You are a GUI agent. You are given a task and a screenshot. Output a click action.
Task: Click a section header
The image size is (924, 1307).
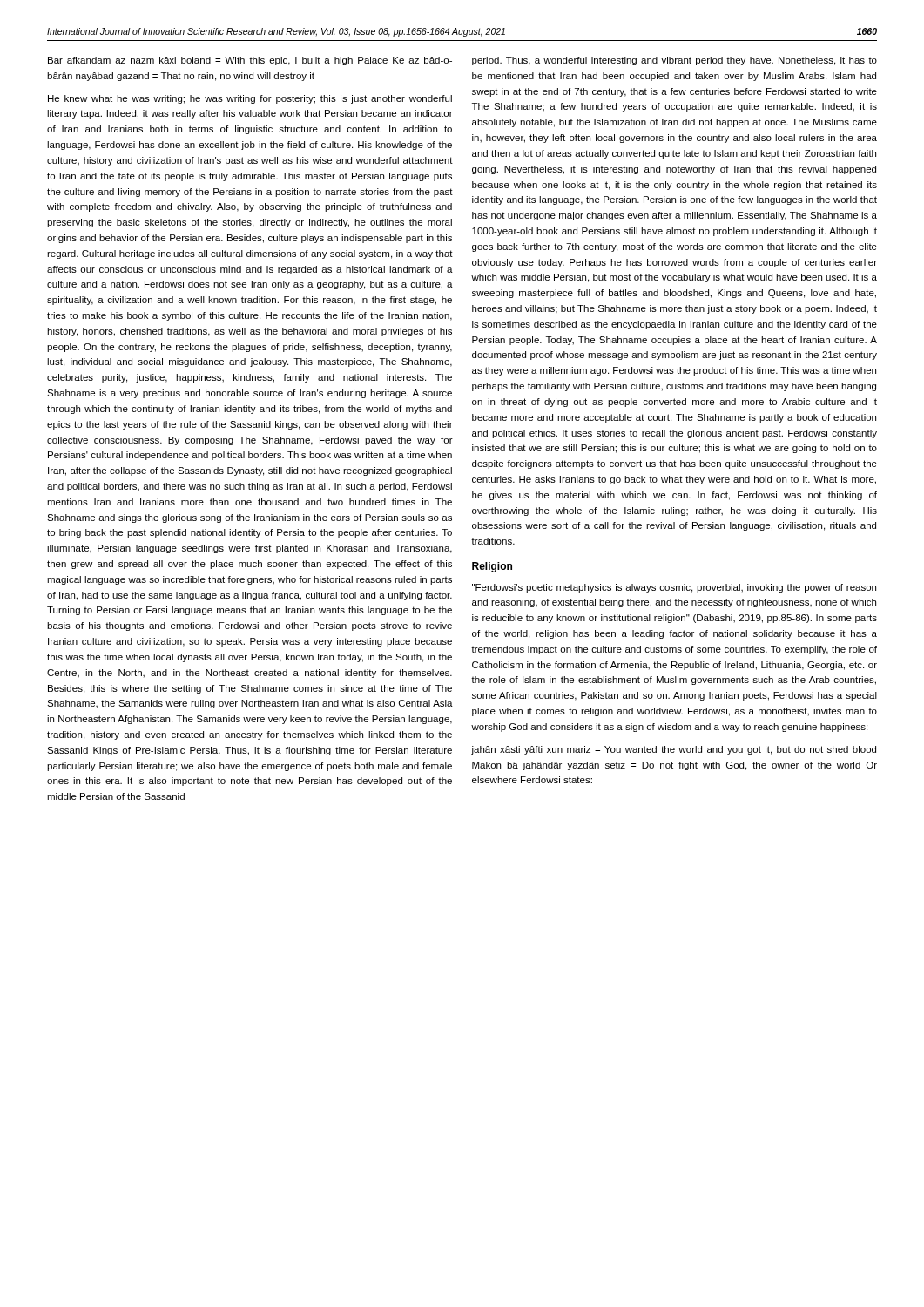(x=492, y=566)
